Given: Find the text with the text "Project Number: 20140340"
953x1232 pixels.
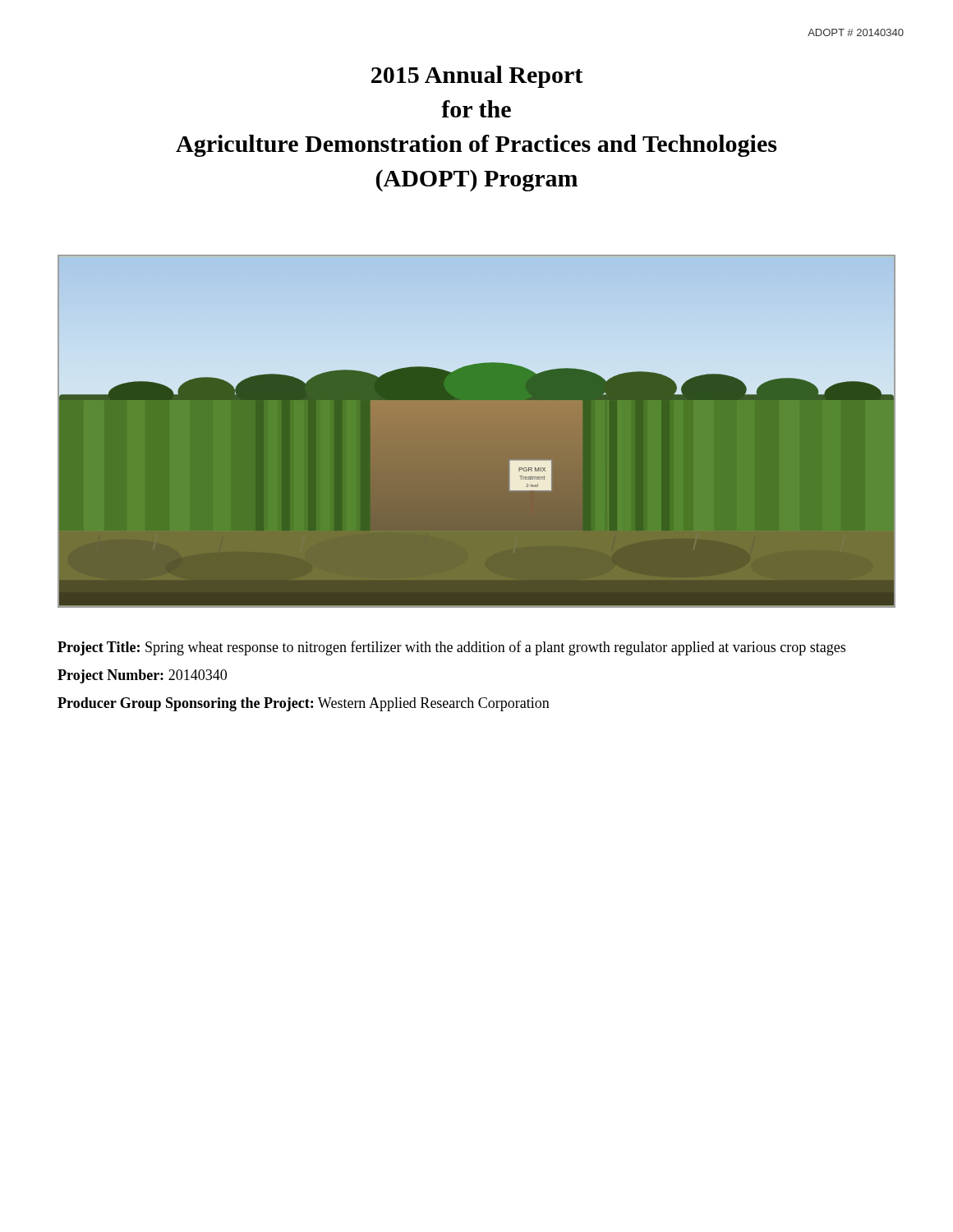Looking at the screenshot, I should click(x=142, y=675).
